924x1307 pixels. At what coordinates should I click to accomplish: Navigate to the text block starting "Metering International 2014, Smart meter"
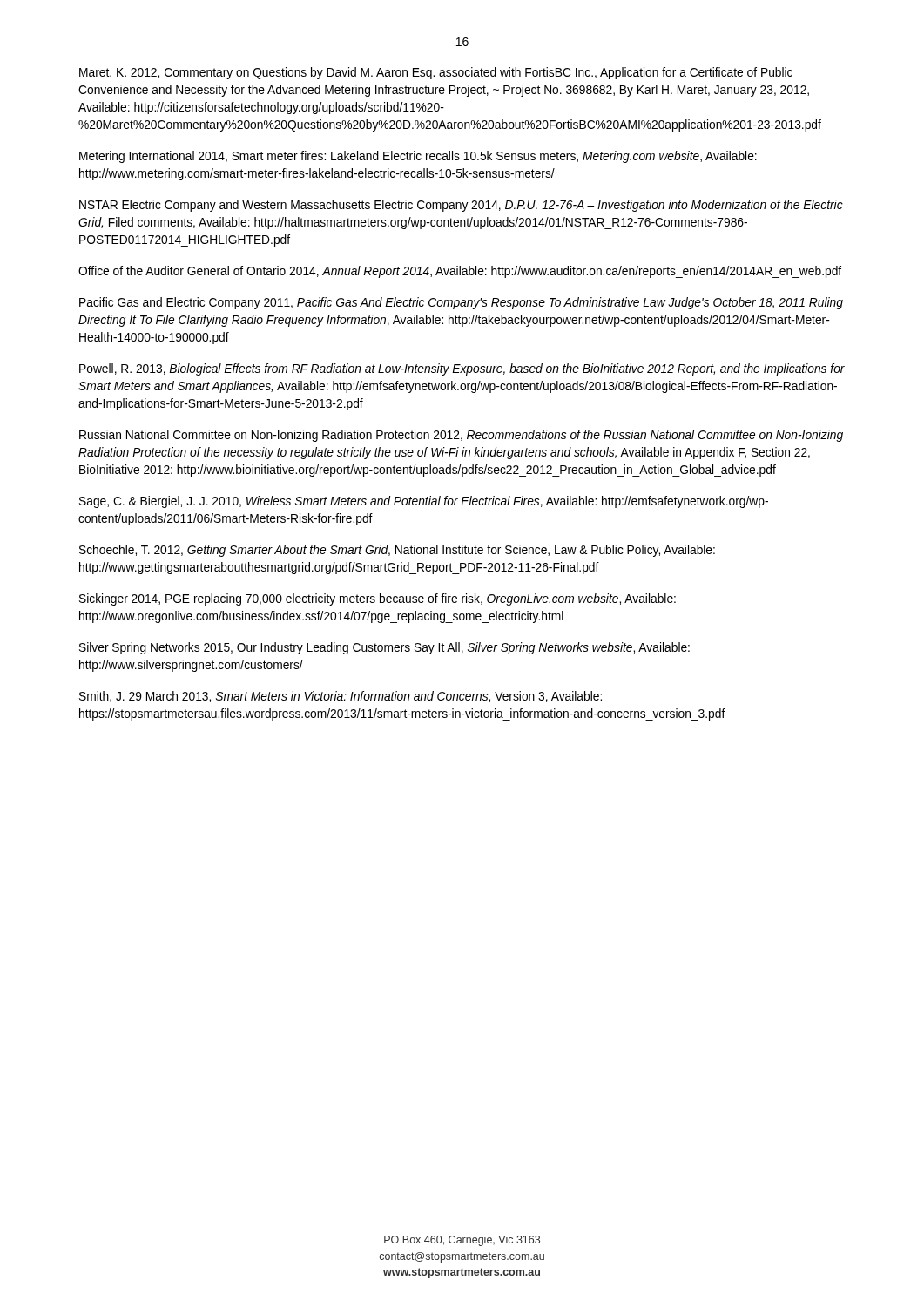tap(418, 165)
